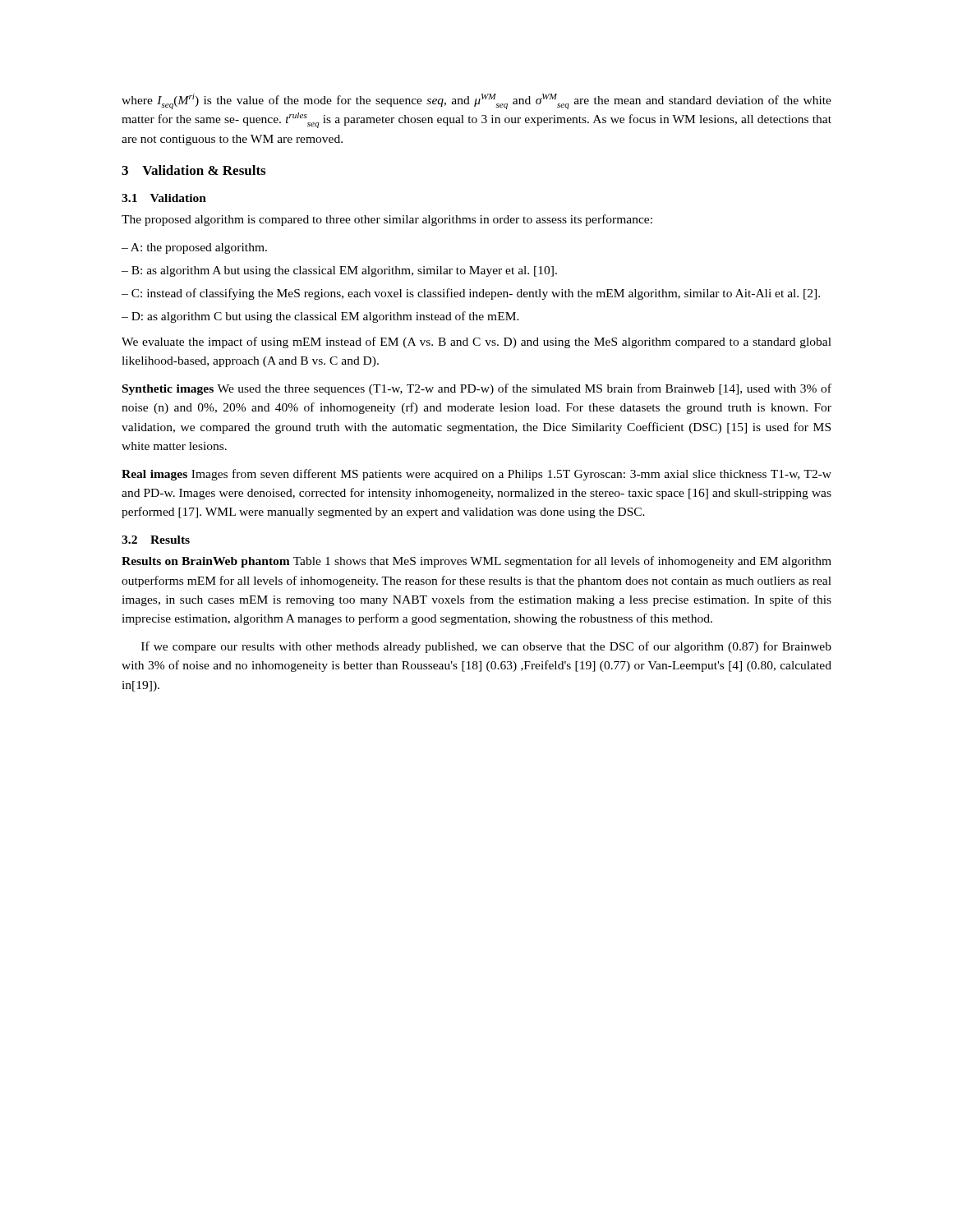Find the section header with the text "3.1 Validation"

(x=164, y=197)
